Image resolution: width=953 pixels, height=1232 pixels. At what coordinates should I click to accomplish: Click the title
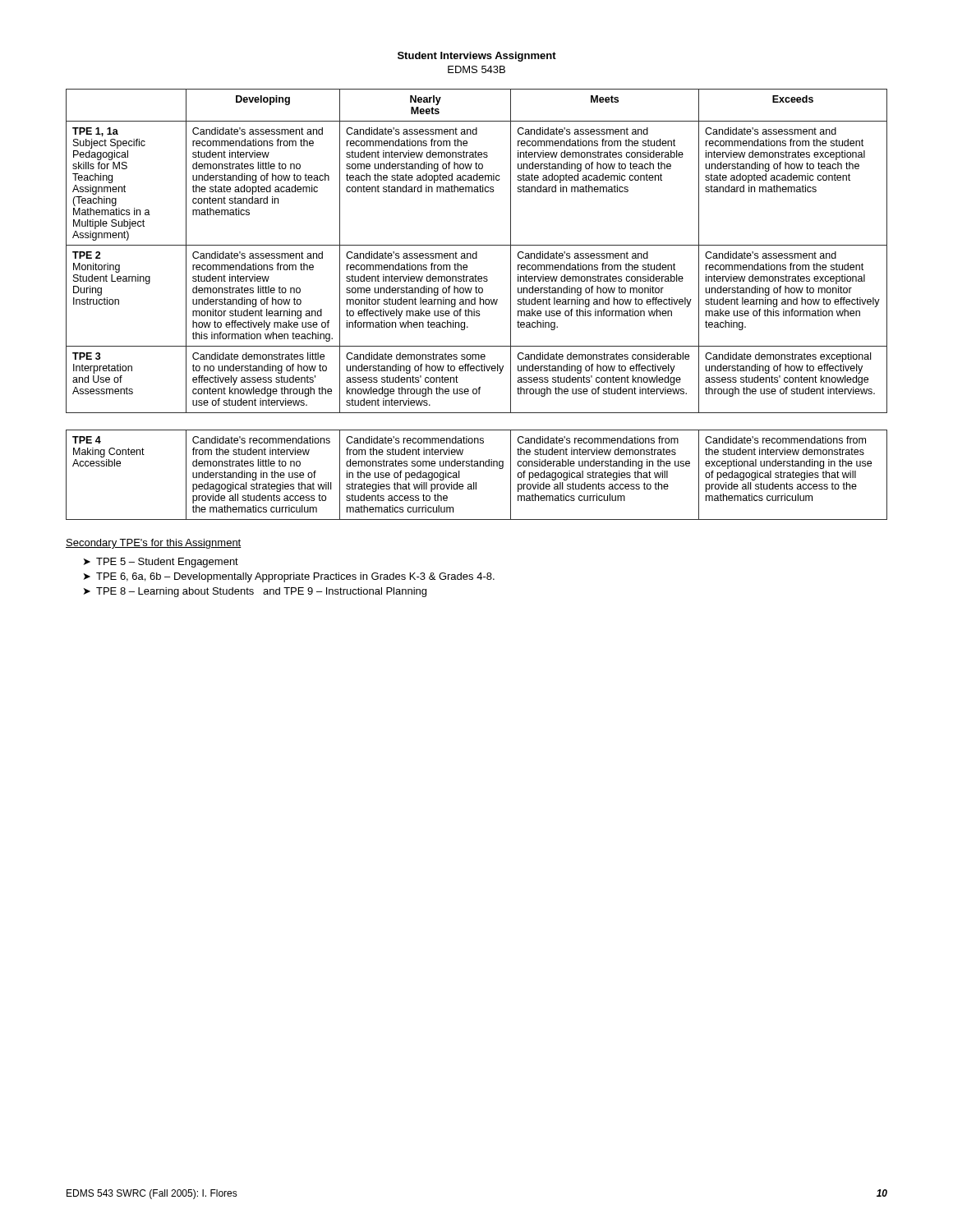click(476, 55)
